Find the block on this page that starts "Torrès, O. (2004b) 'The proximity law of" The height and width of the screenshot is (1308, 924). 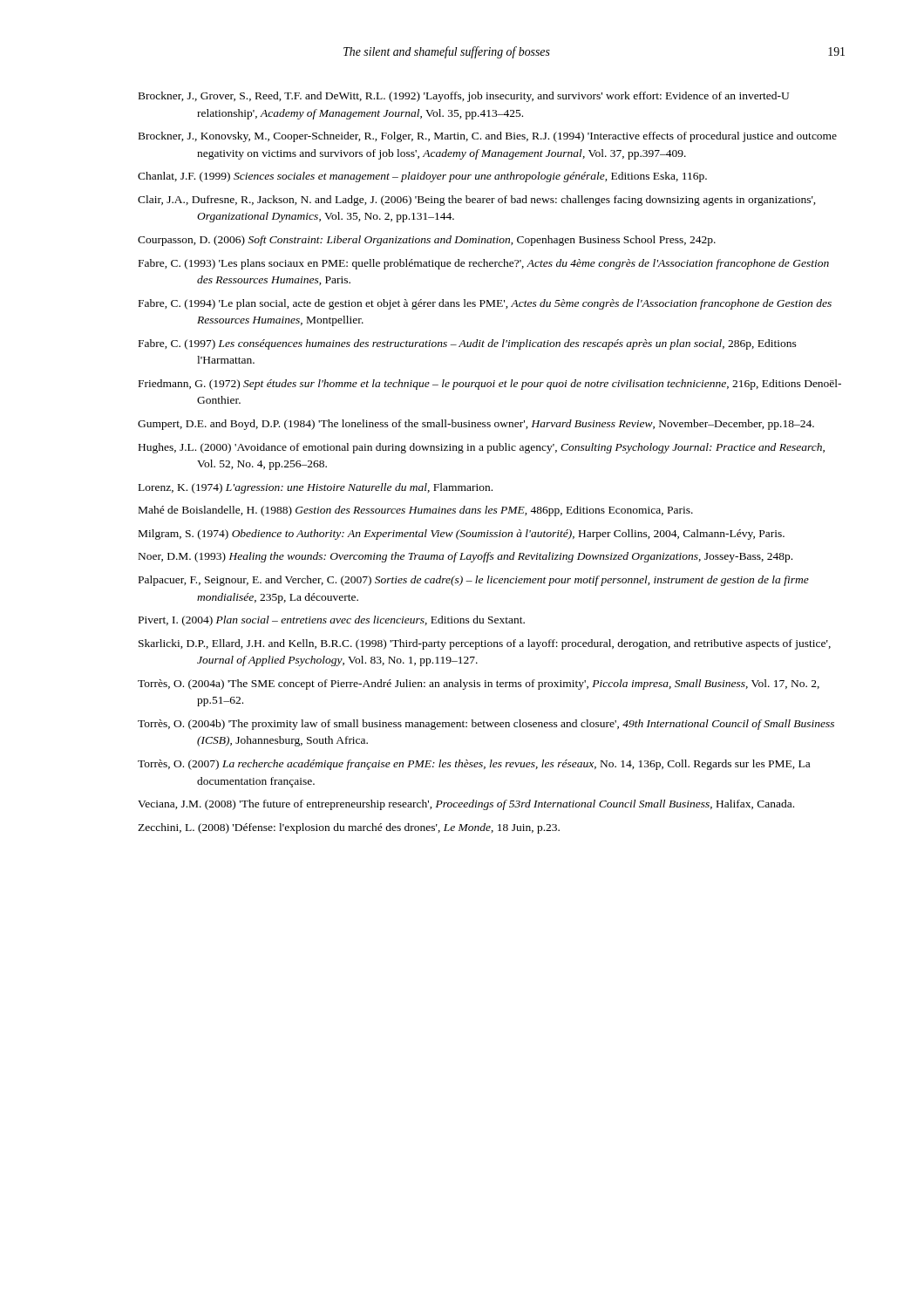(x=486, y=732)
